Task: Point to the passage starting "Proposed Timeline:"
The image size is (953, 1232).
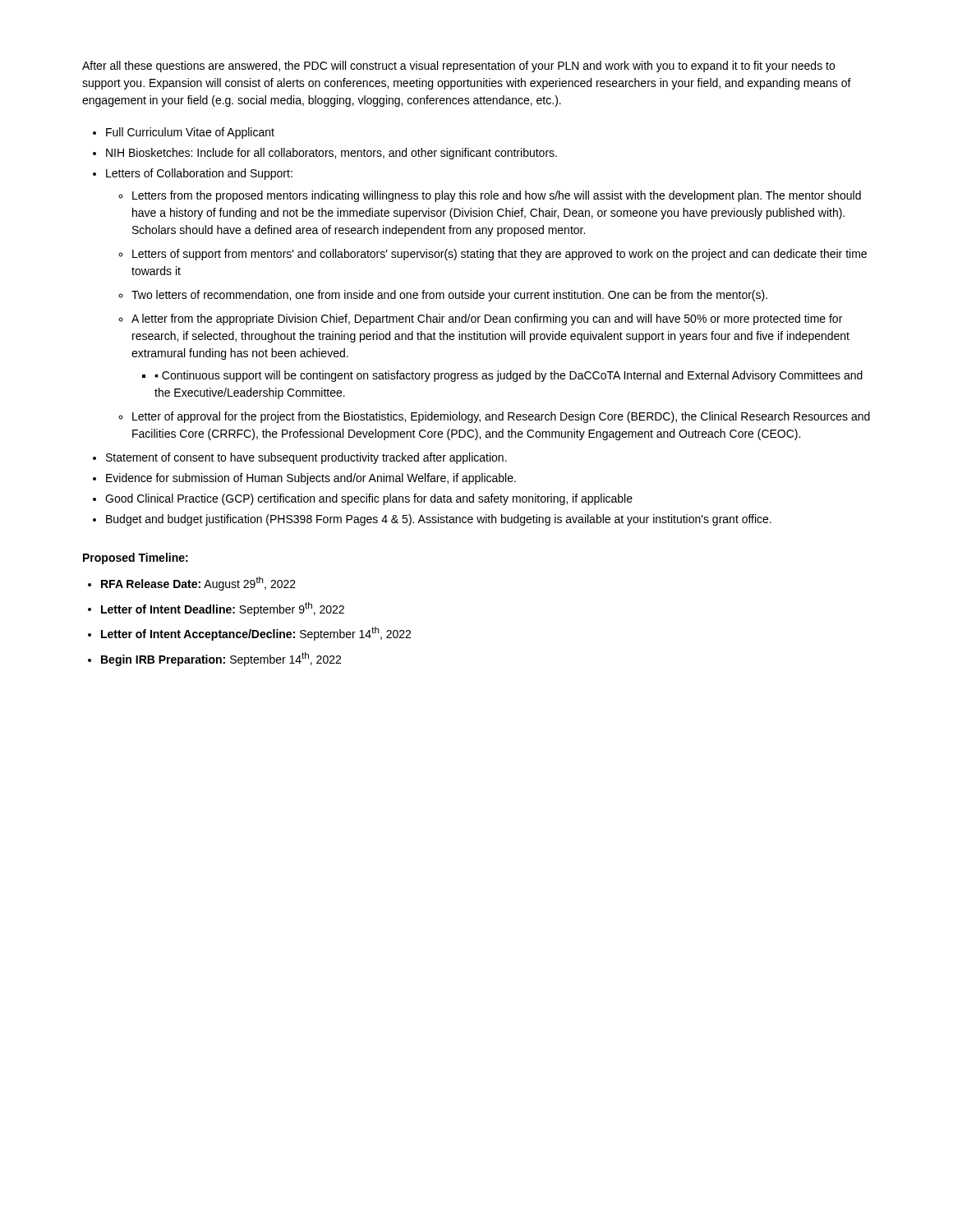Action: 135,558
